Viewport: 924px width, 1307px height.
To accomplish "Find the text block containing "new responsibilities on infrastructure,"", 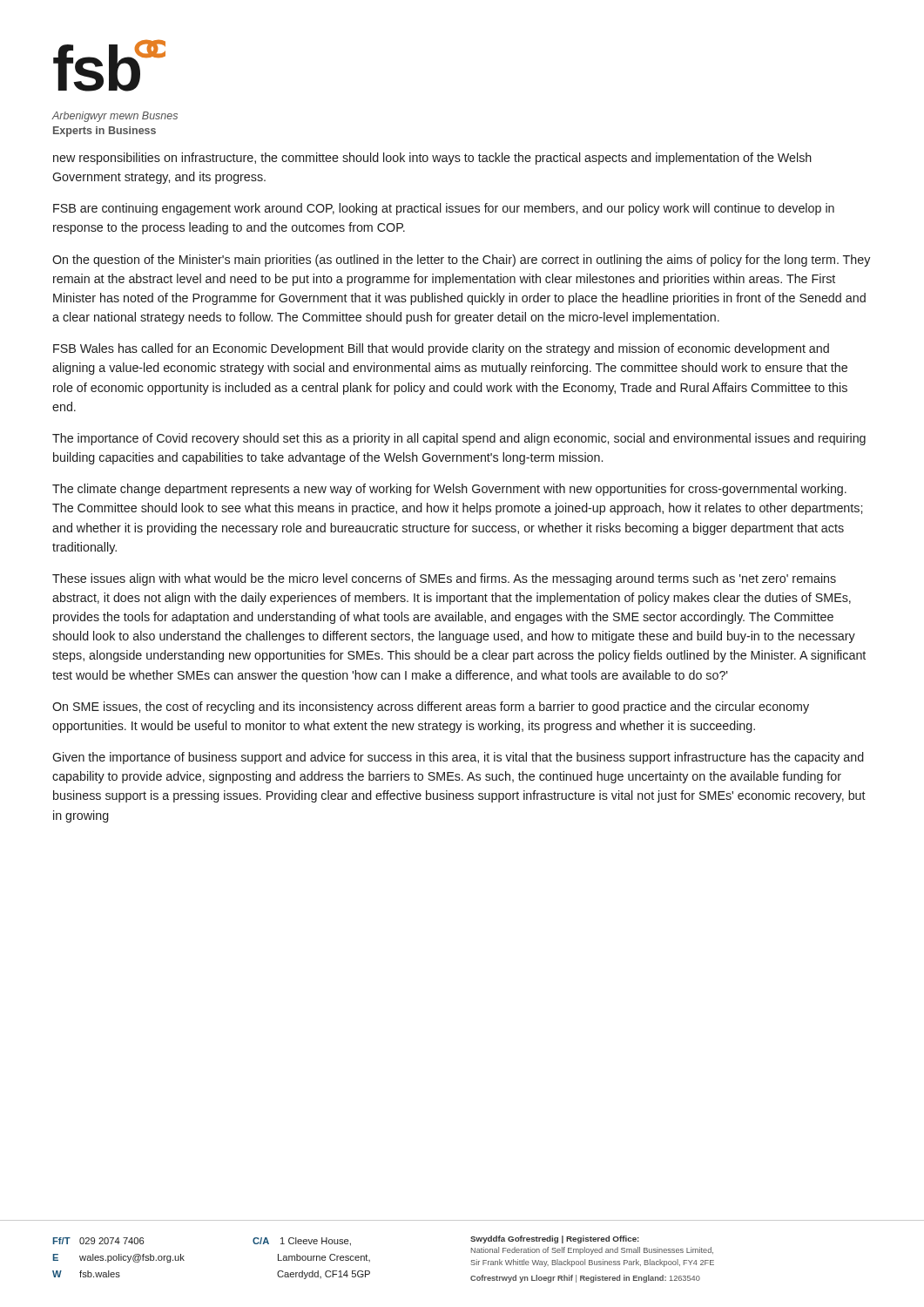I will [x=462, y=167].
